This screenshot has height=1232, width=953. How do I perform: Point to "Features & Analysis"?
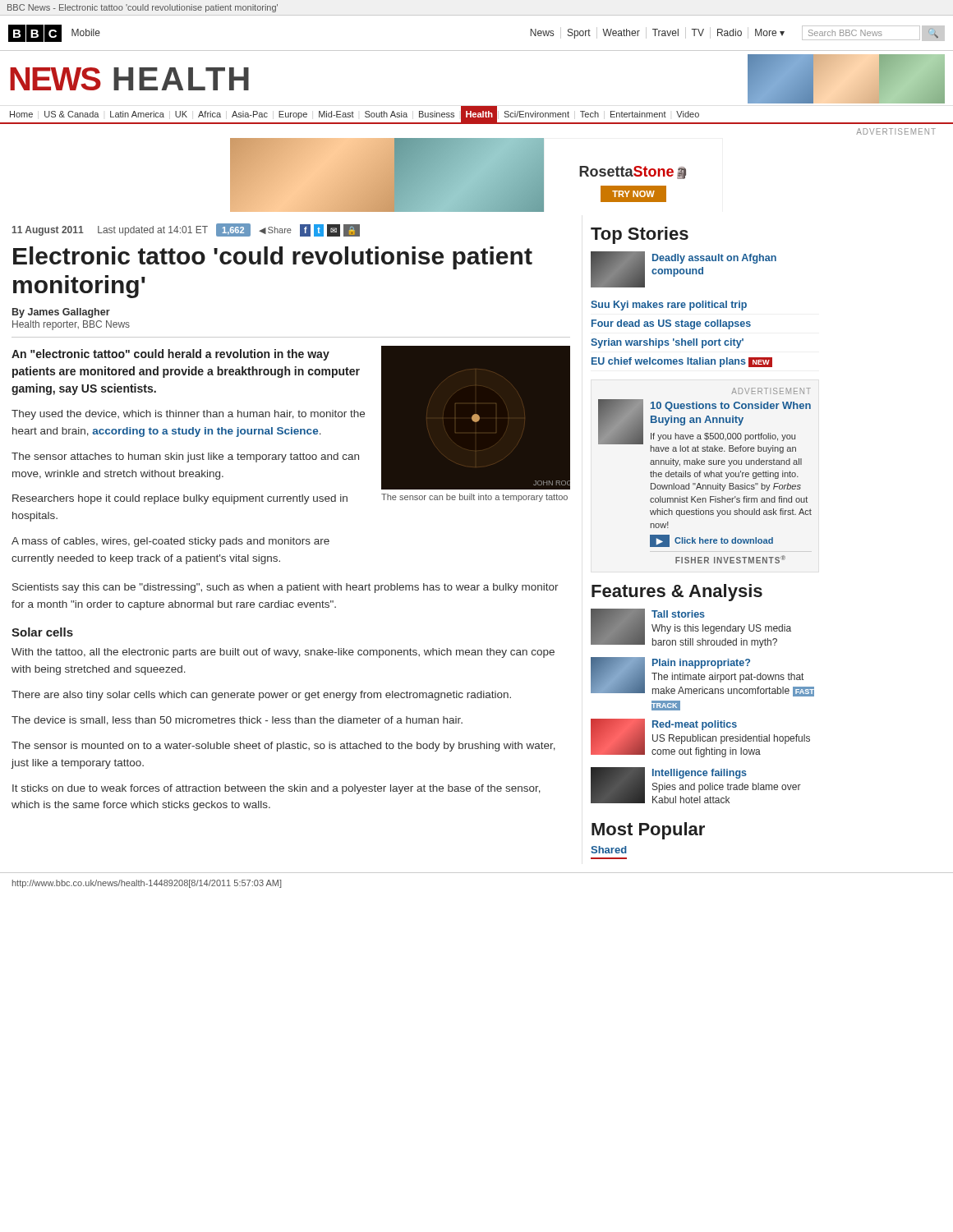pyautogui.click(x=677, y=591)
